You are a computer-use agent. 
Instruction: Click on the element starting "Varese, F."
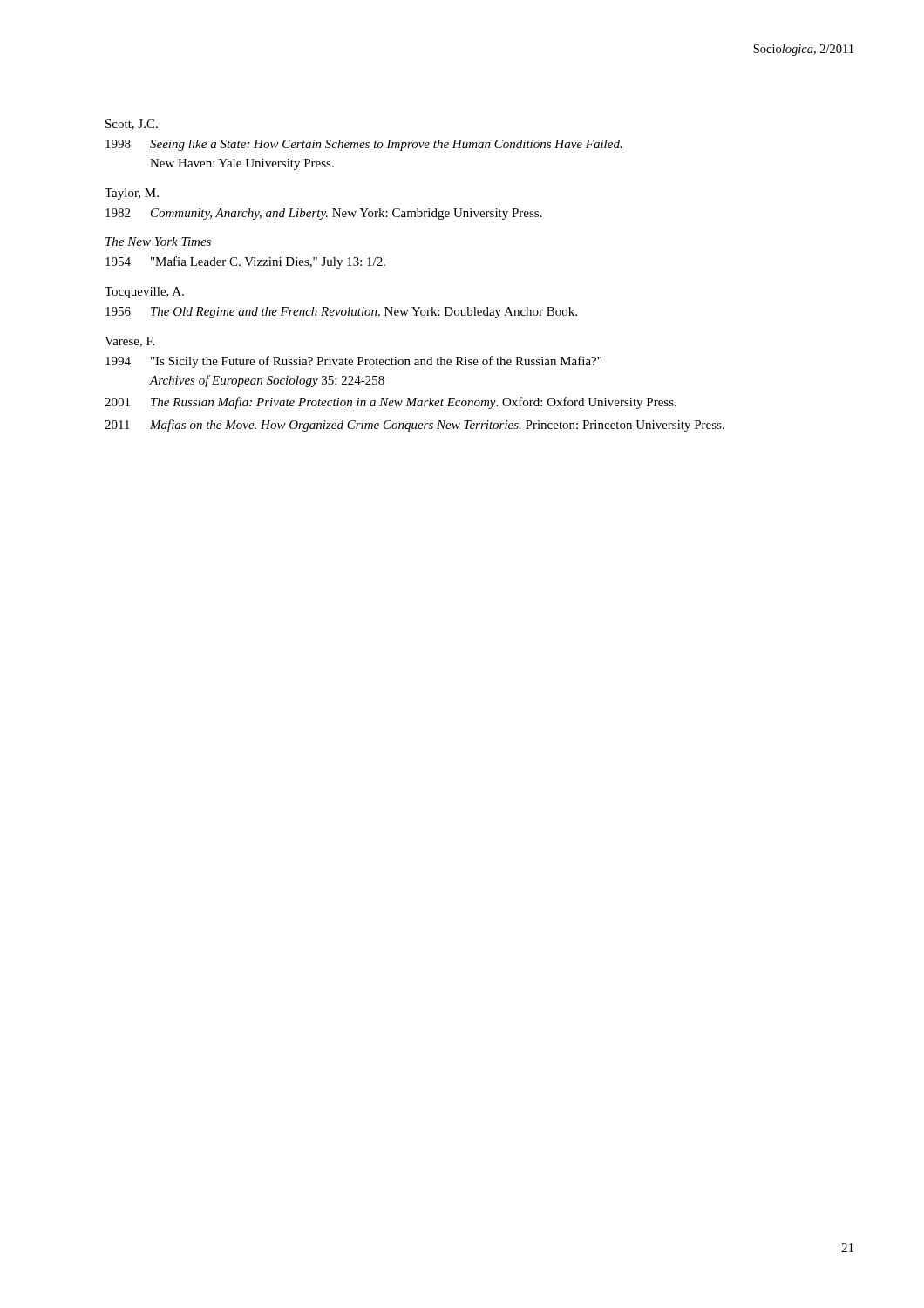pyautogui.click(x=130, y=341)
